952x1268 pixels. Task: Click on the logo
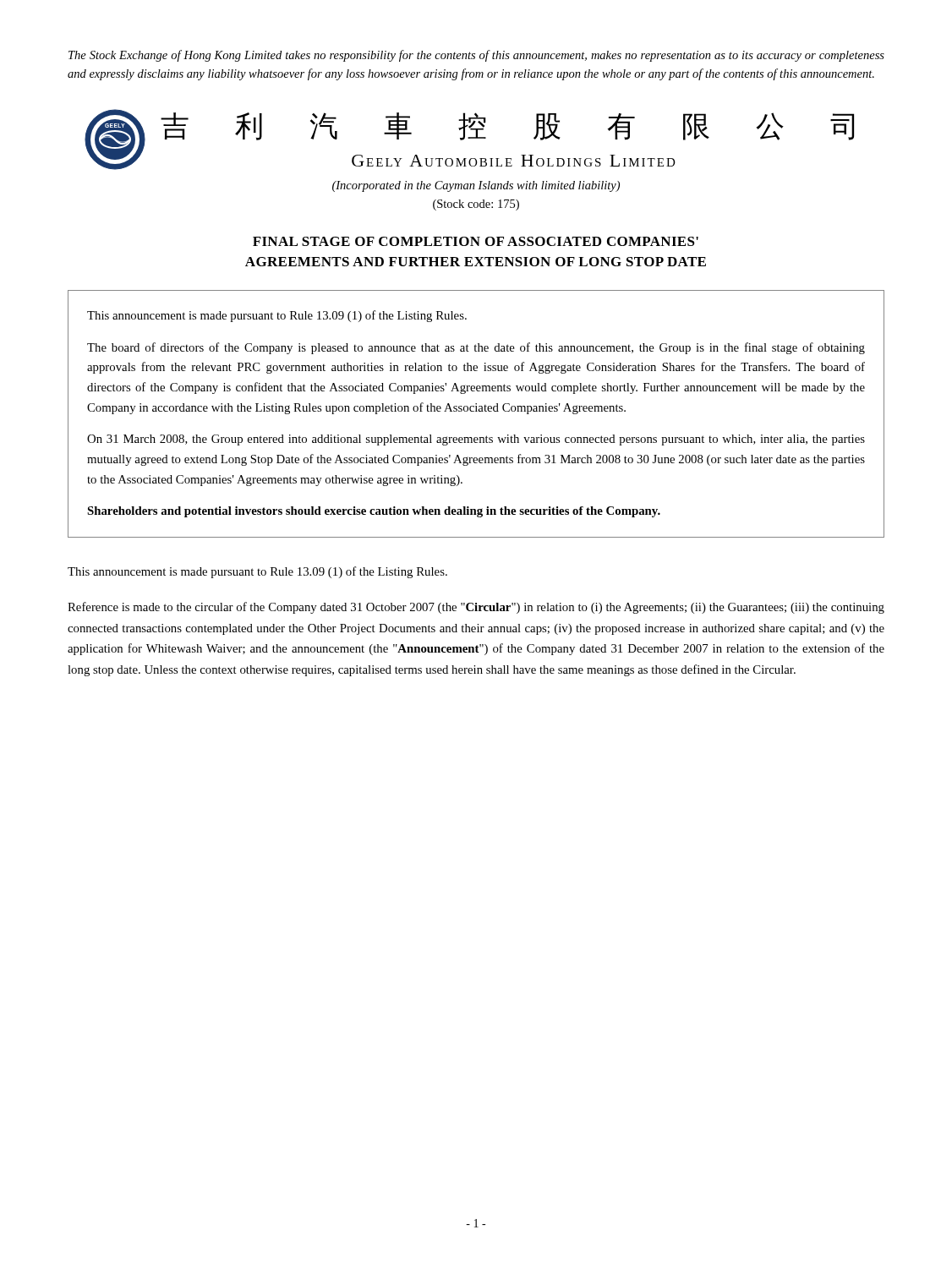coord(476,159)
